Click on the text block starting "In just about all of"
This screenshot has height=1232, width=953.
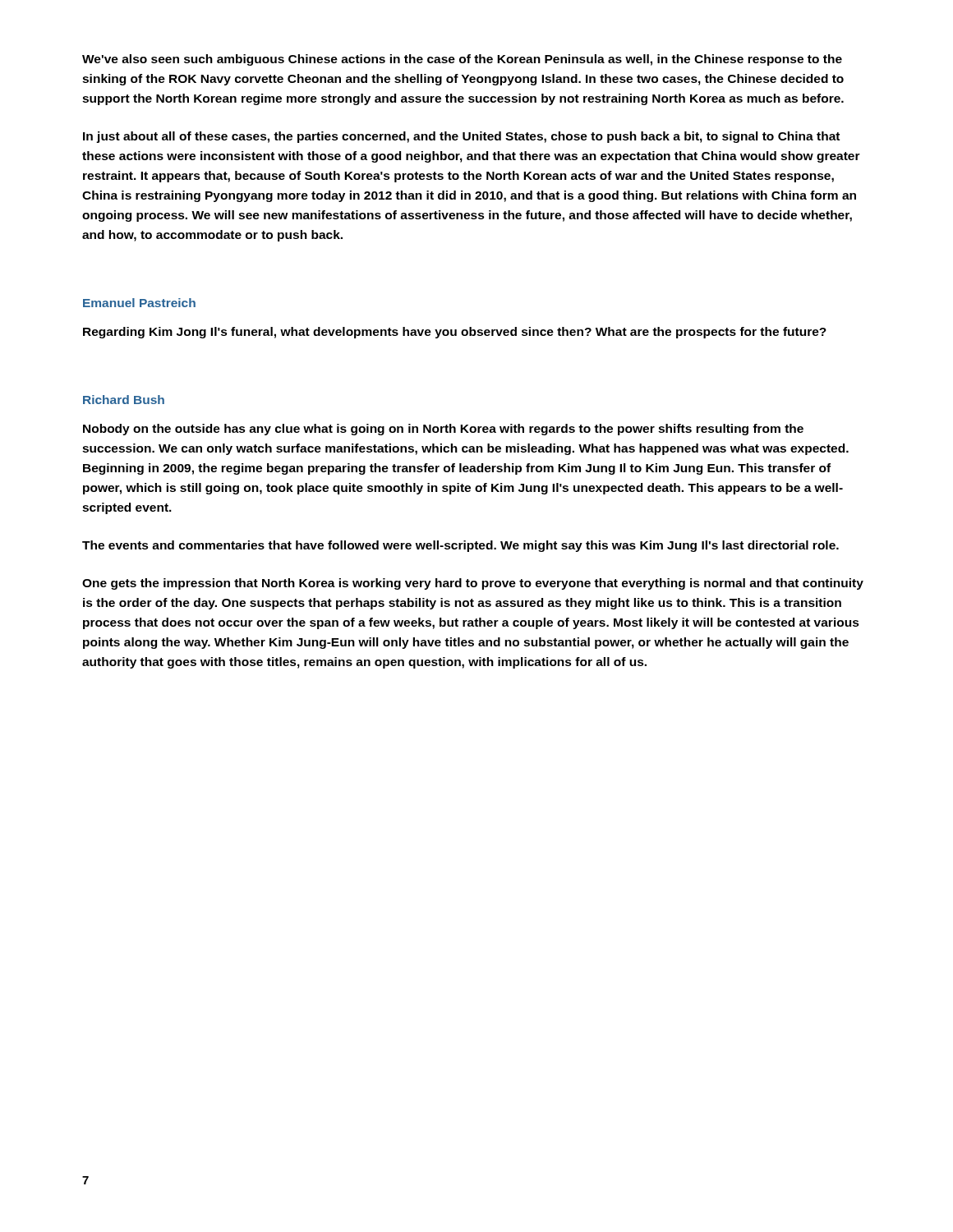(x=471, y=185)
